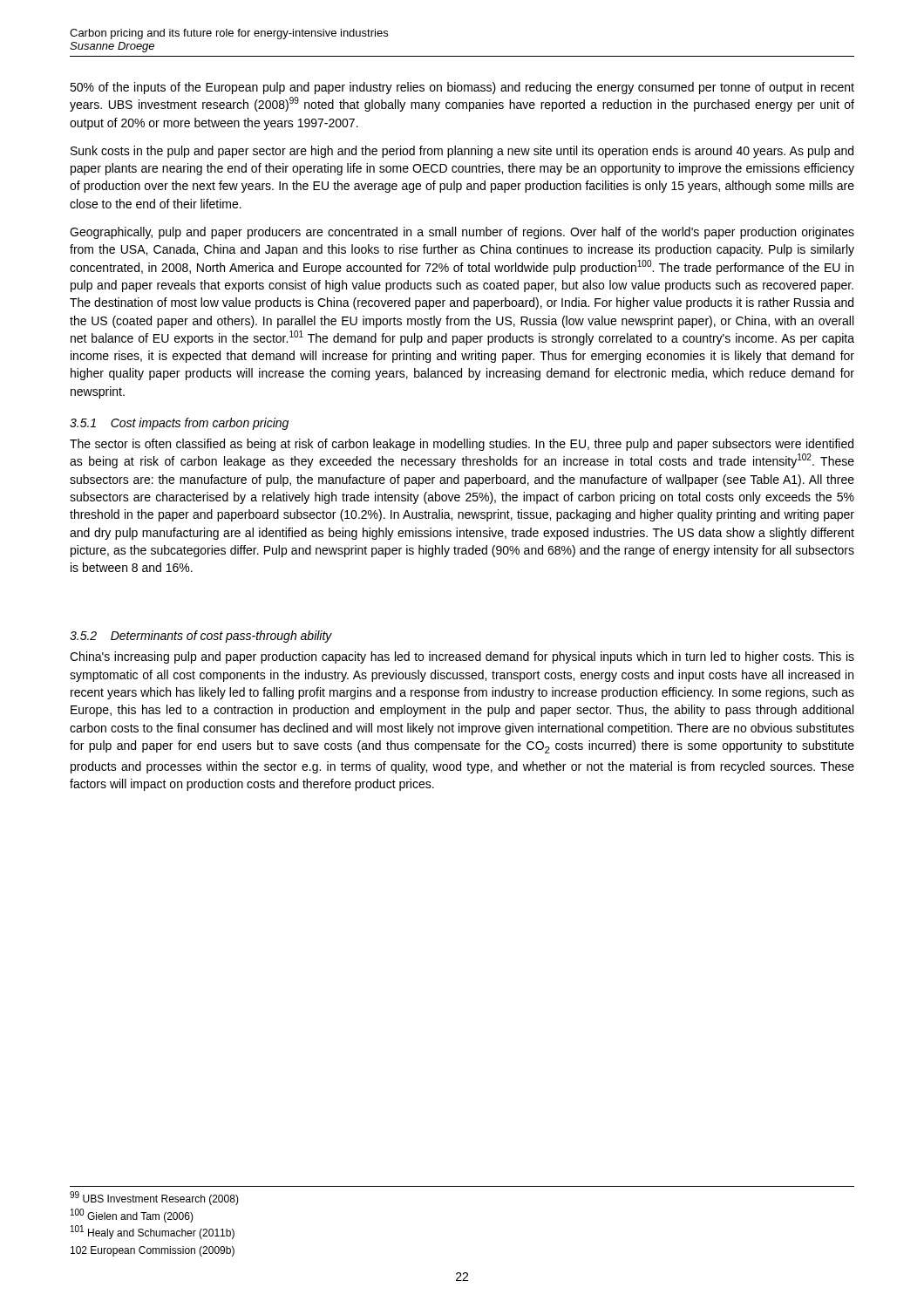Locate the text block with the text "Sunk costs in the"
924x1308 pixels.
point(462,177)
